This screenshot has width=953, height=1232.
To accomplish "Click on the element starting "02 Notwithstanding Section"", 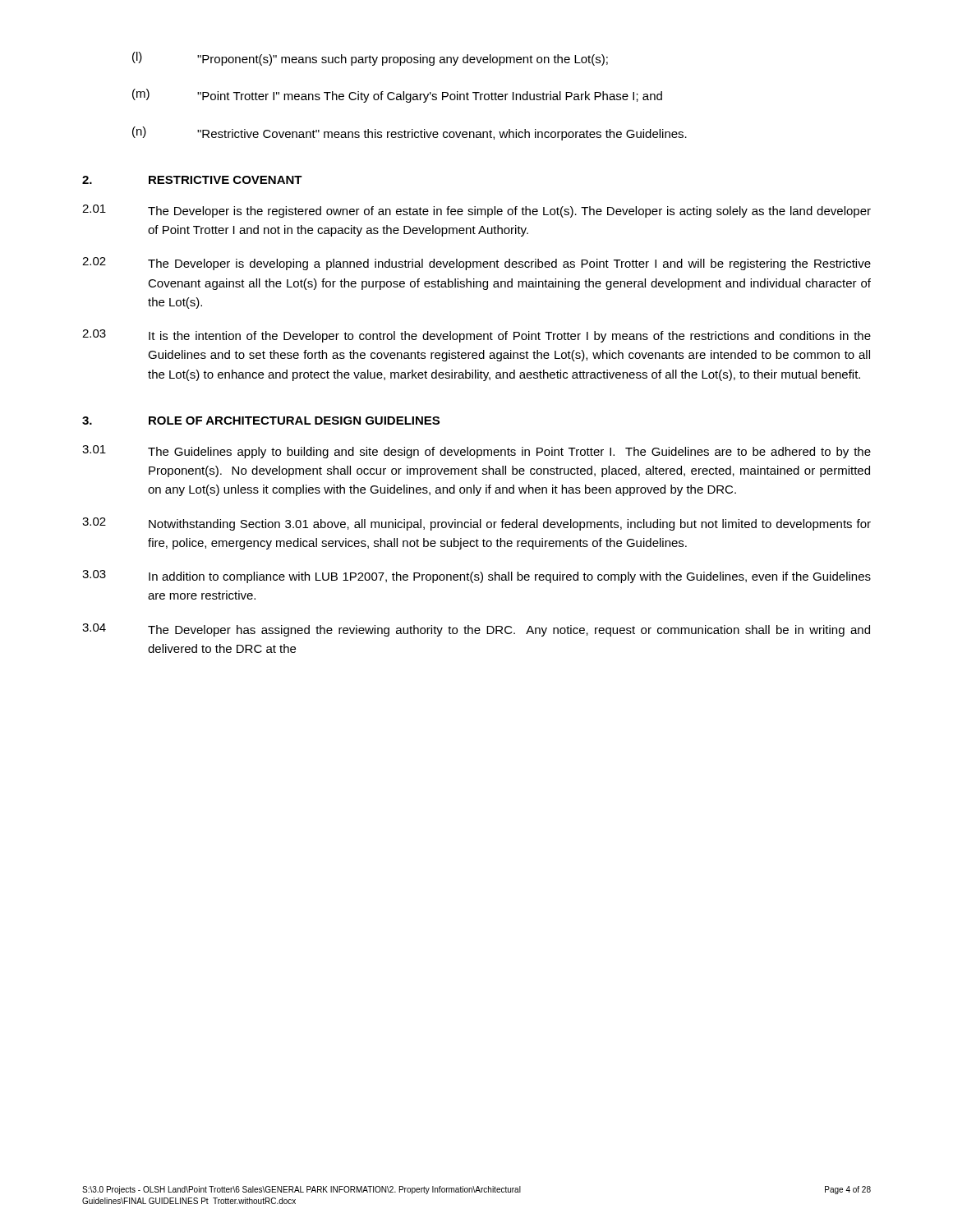I will (x=476, y=533).
